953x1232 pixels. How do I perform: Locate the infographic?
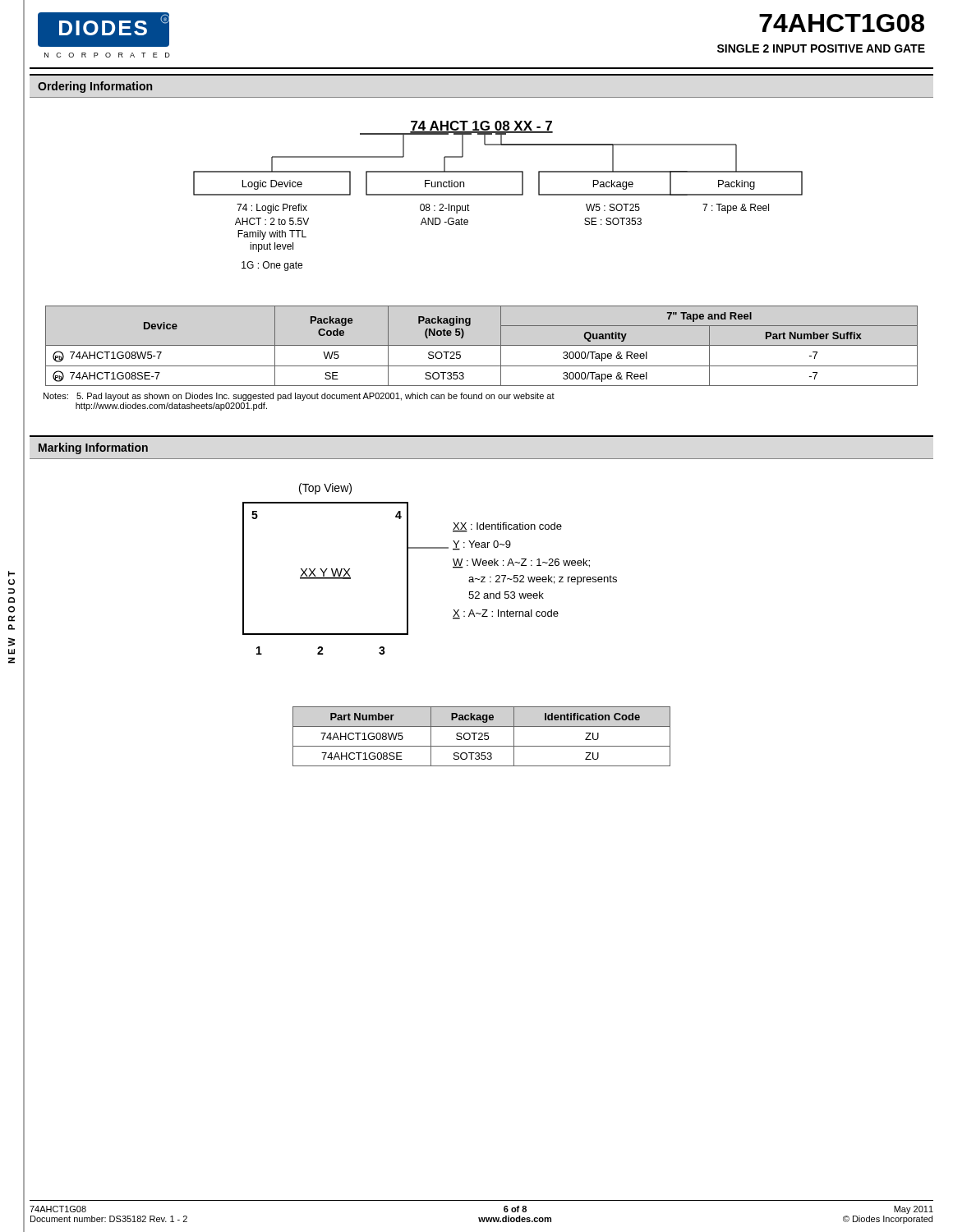click(x=481, y=199)
